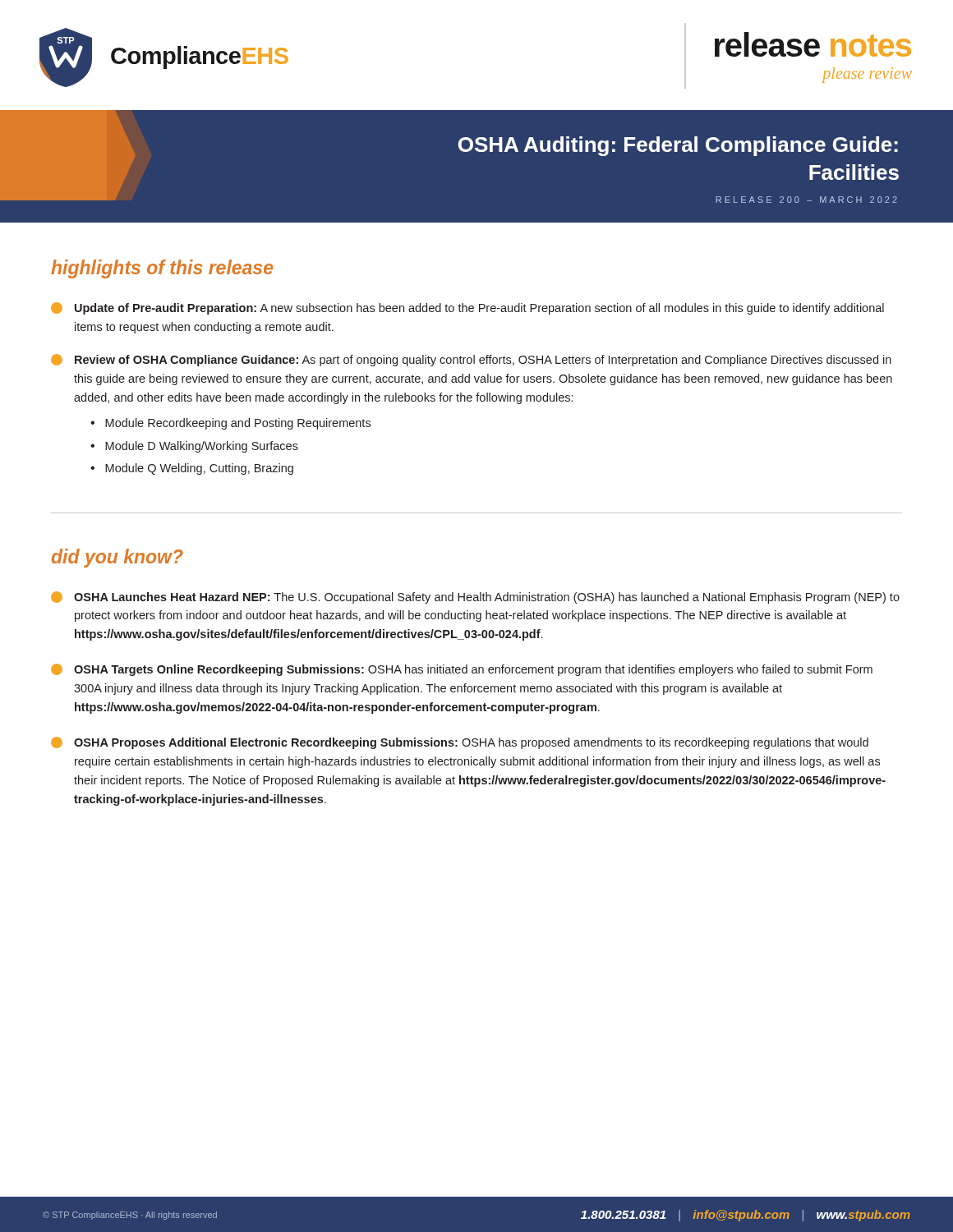
Task: Select the element starting "• Module Recordkeeping and Posting Requirements"
Action: (x=231, y=423)
